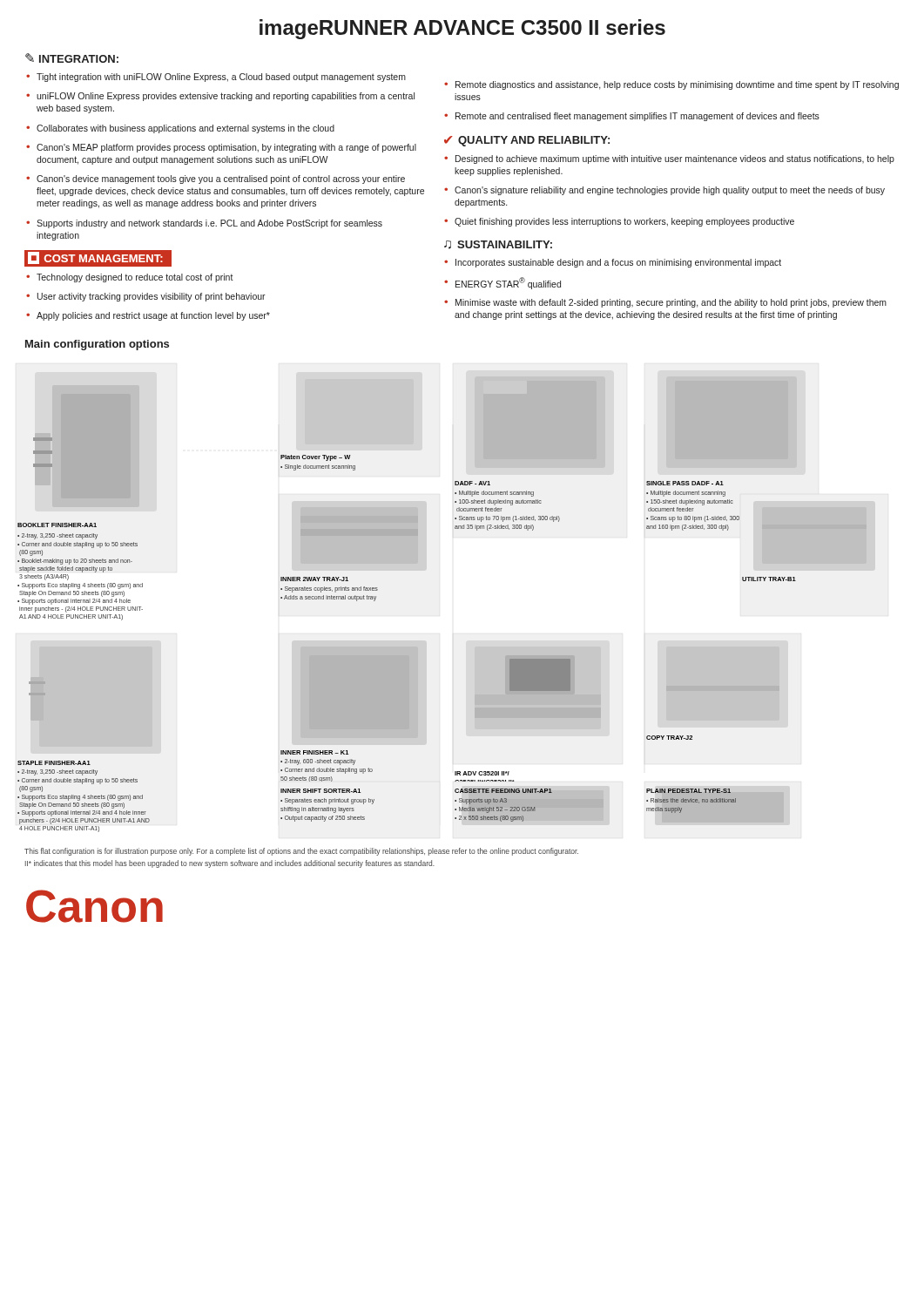Find the list item with the text "uniFLOW Online Express provides extensive"
The image size is (924, 1307).
pos(225,102)
